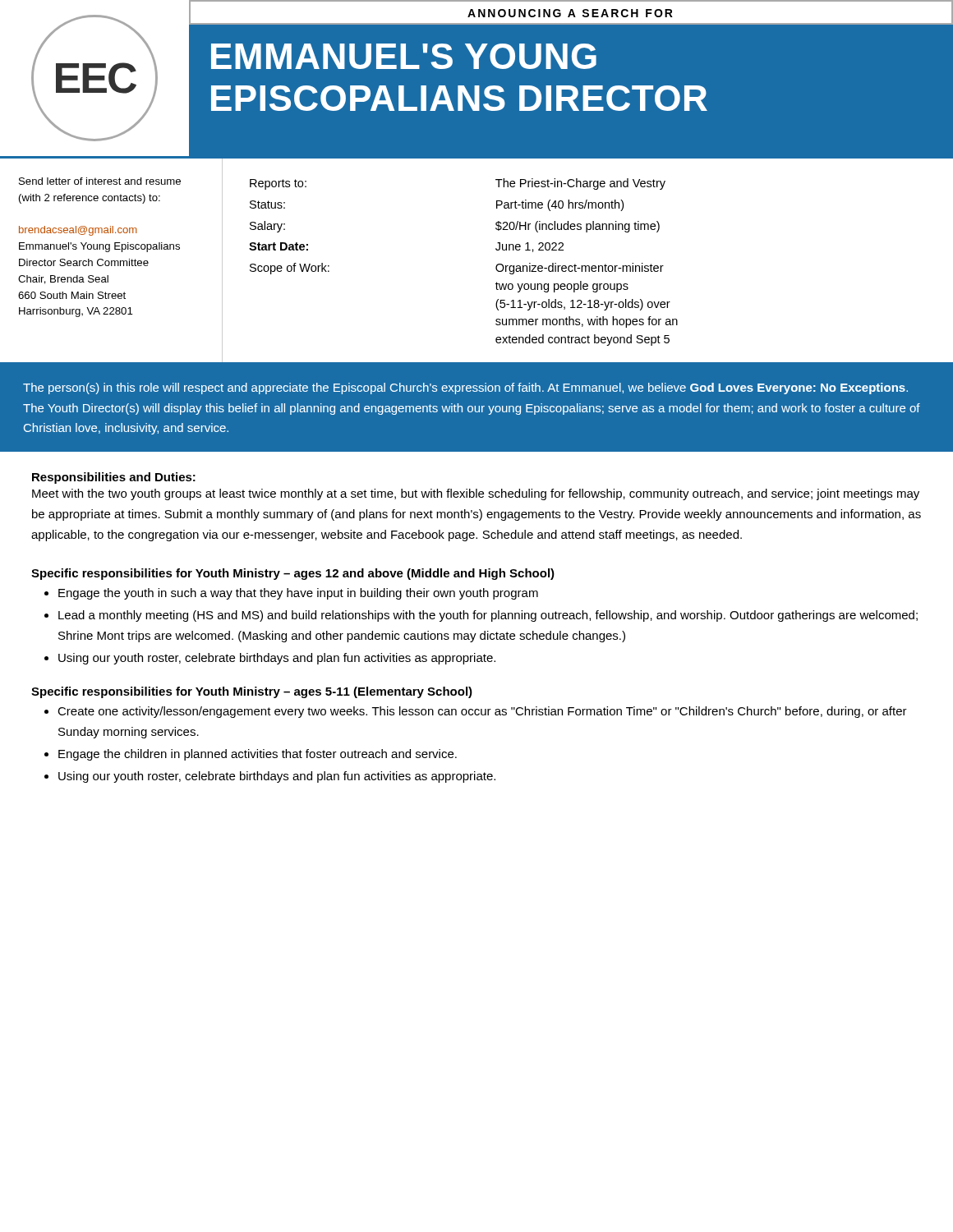
Task: Where is the passage that starts "The person(s) in"?
Action: [471, 407]
